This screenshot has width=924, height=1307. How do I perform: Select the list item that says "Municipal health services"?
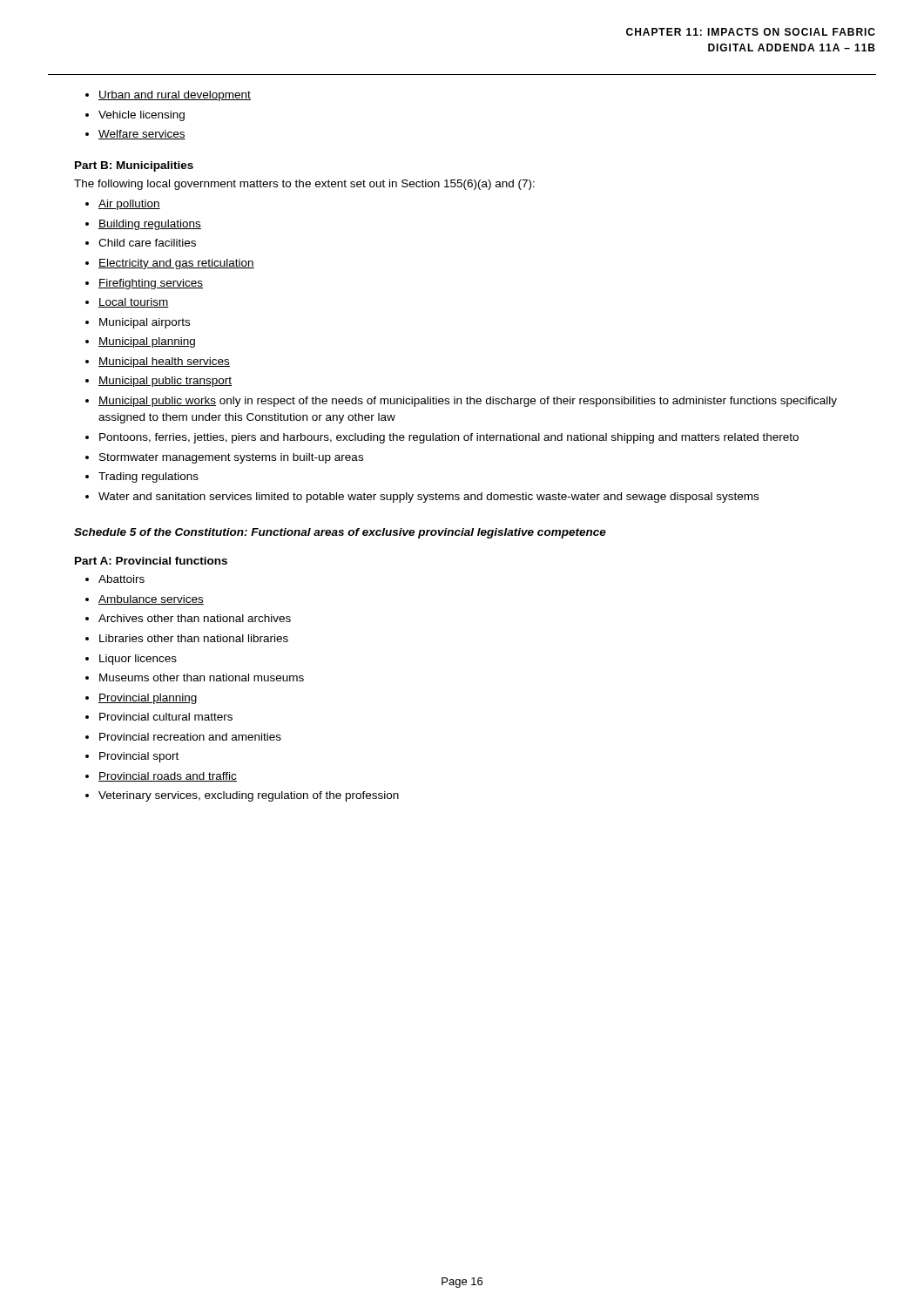164,361
